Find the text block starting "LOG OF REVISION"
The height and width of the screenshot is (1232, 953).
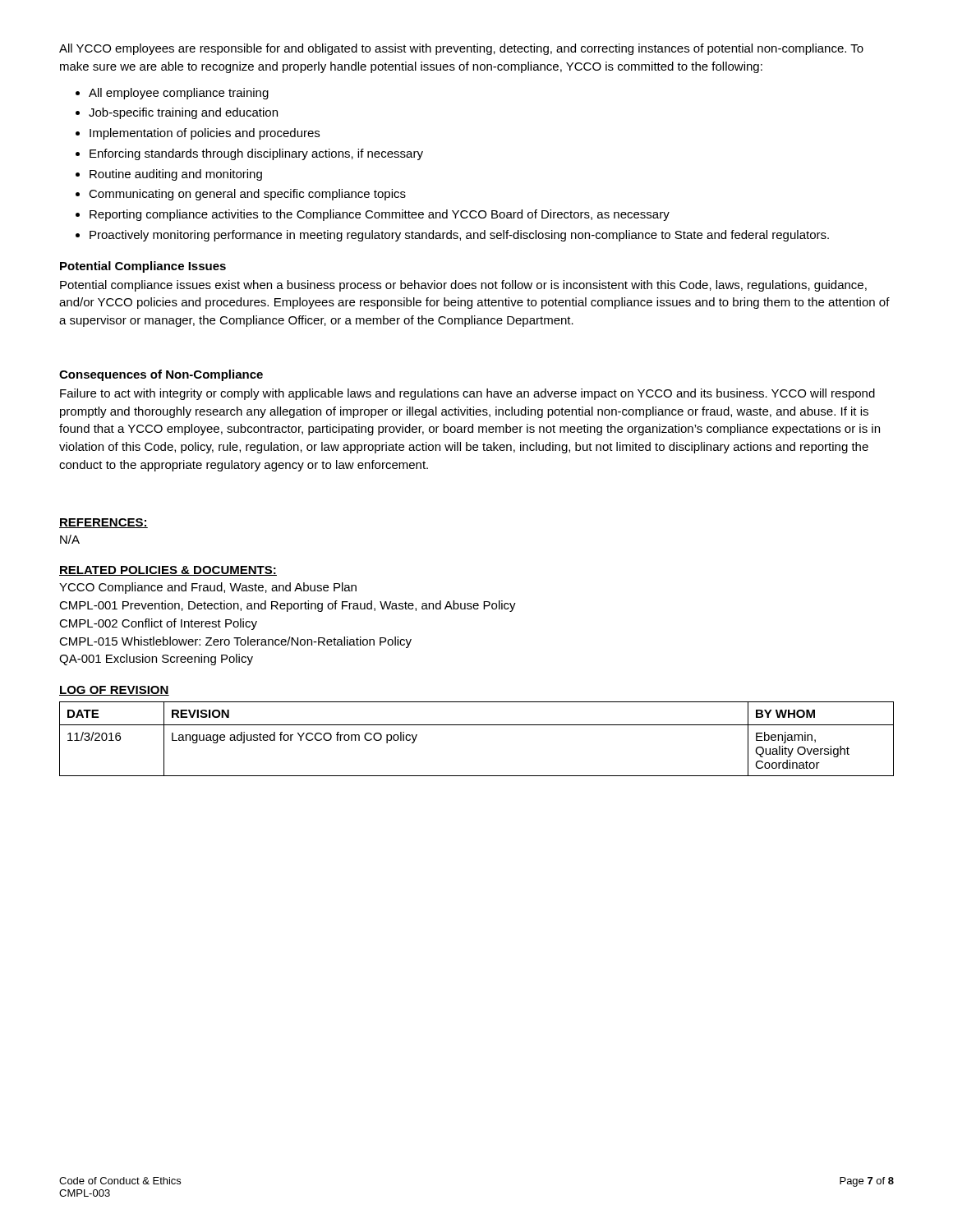pyautogui.click(x=114, y=689)
